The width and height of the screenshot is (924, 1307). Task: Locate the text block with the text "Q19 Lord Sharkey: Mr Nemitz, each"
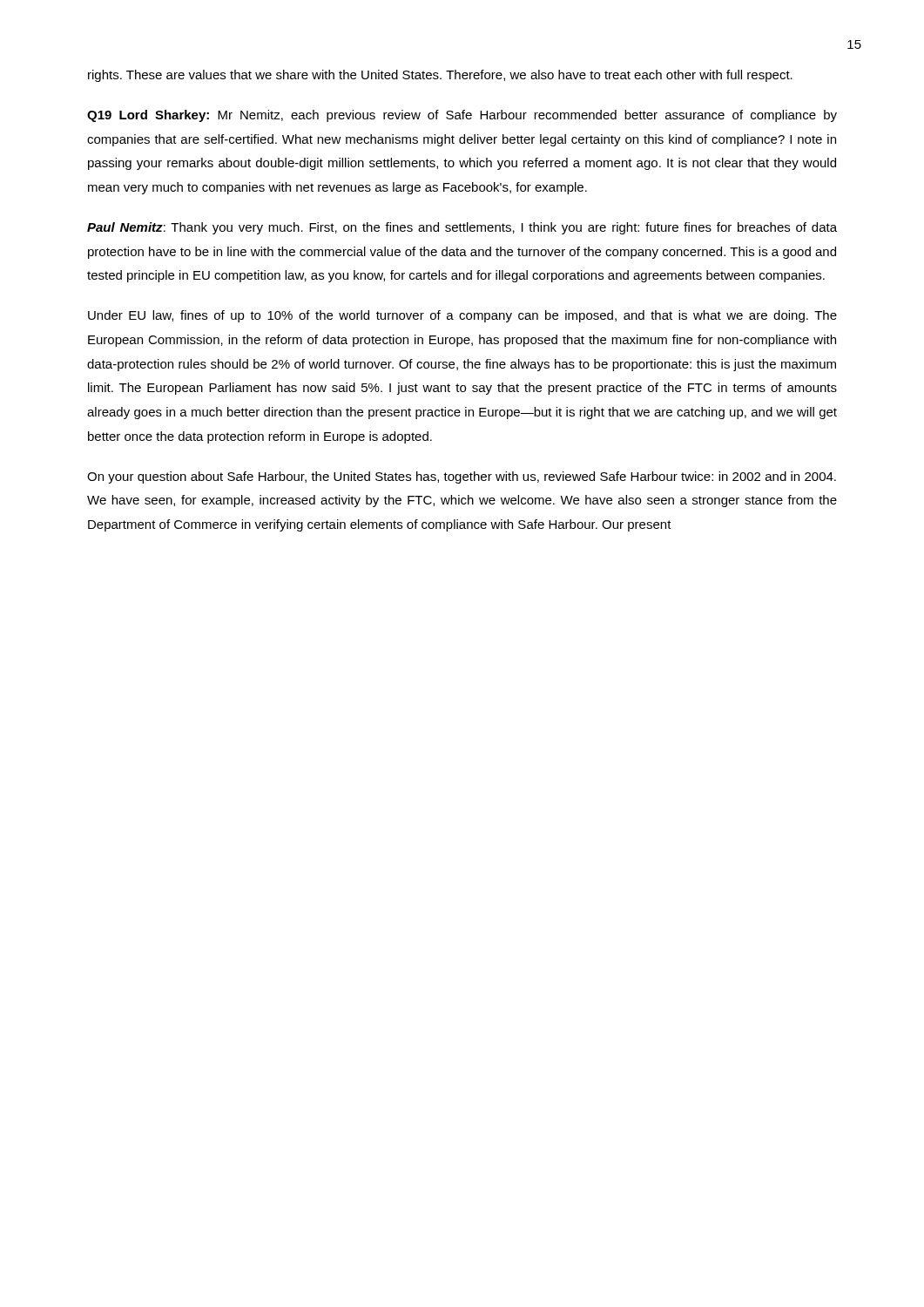click(462, 151)
